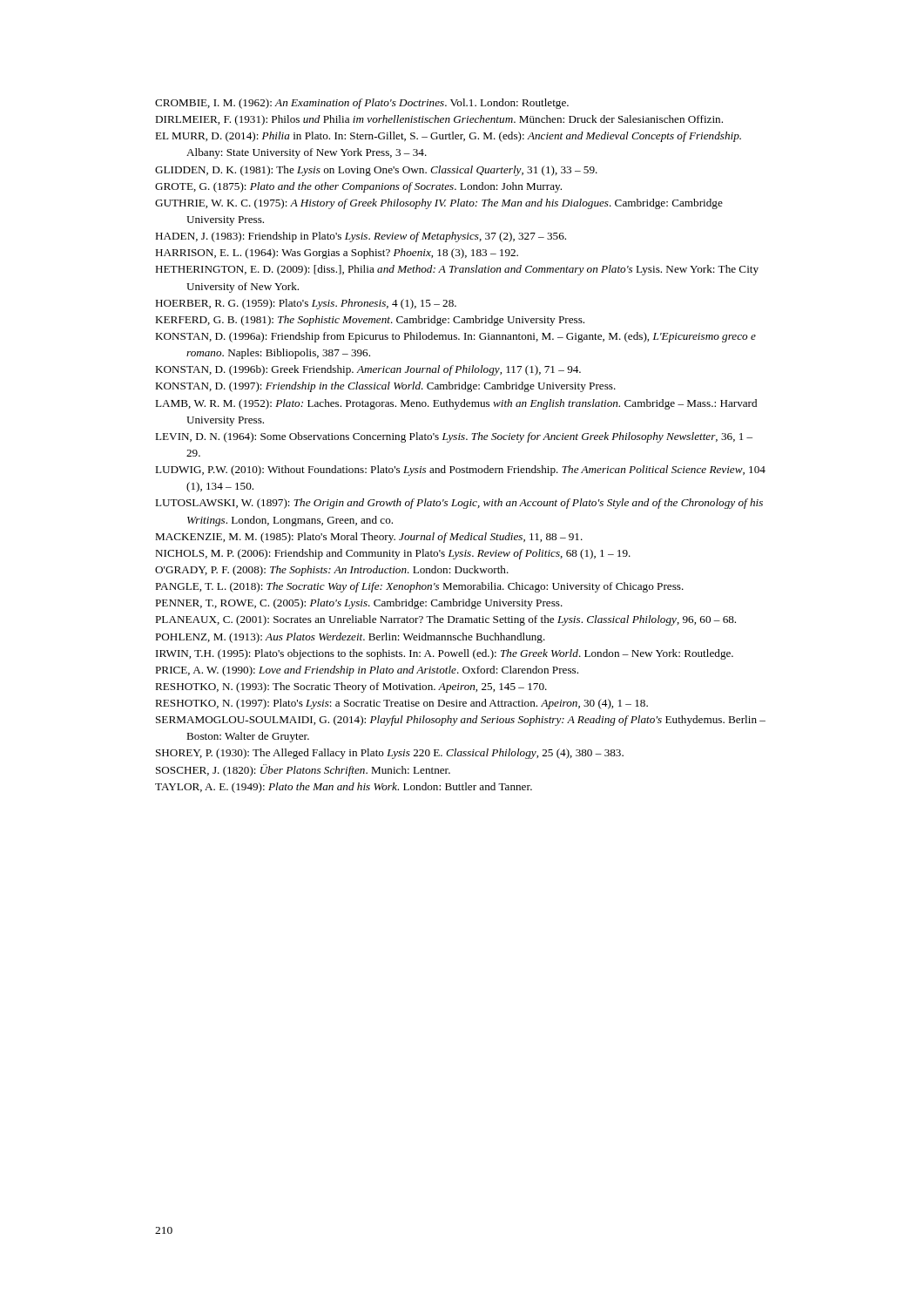The image size is (924, 1307).
Task: Point to the text block starting "LUTOSLAWSKI, W. (1897): The Origin and"
Action: [x=459, y=511]
